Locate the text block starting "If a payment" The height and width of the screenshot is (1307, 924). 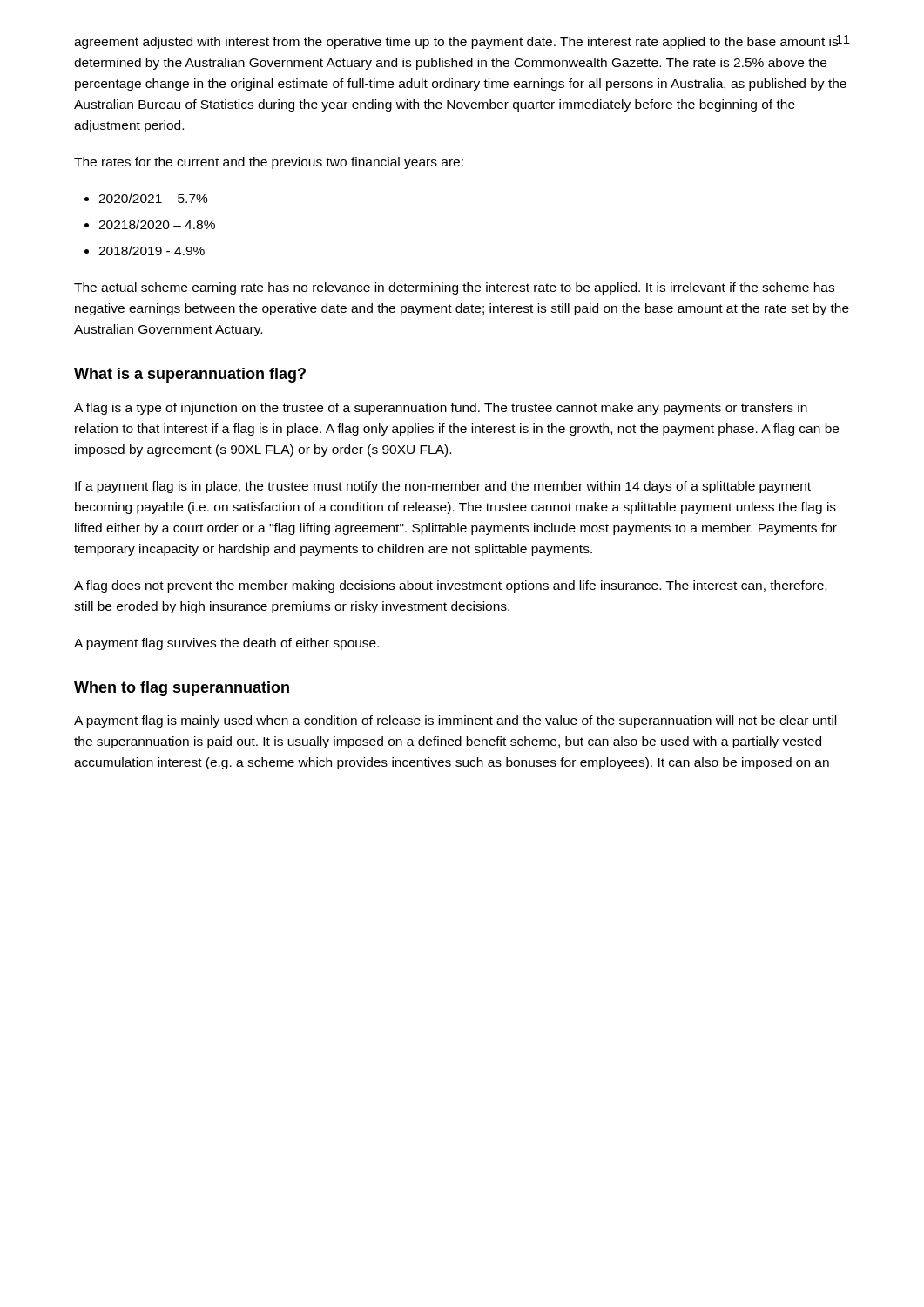[x=462, y=517]
